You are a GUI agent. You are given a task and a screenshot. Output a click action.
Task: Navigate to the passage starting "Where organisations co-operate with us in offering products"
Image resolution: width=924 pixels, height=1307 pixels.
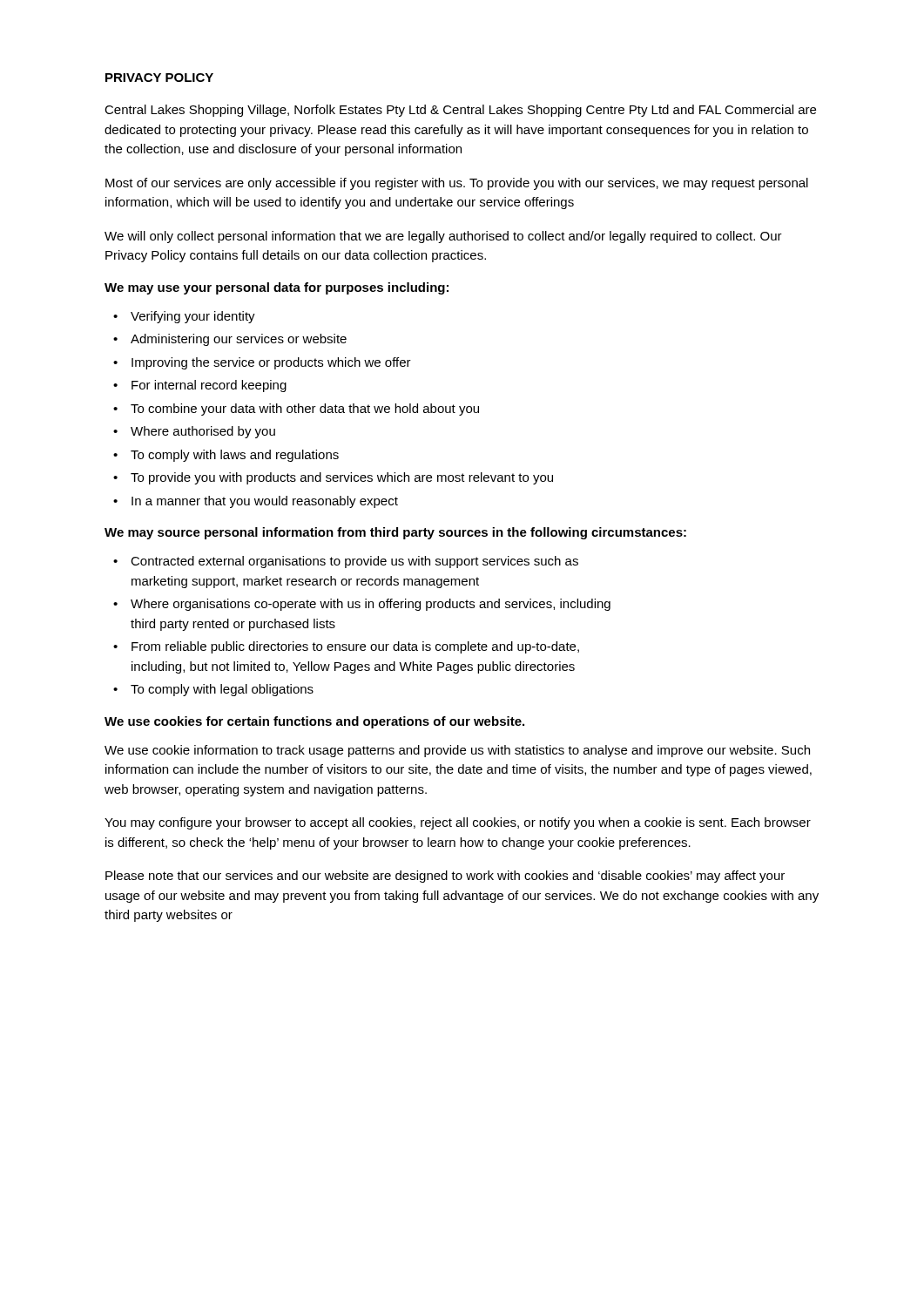point(371,613)
